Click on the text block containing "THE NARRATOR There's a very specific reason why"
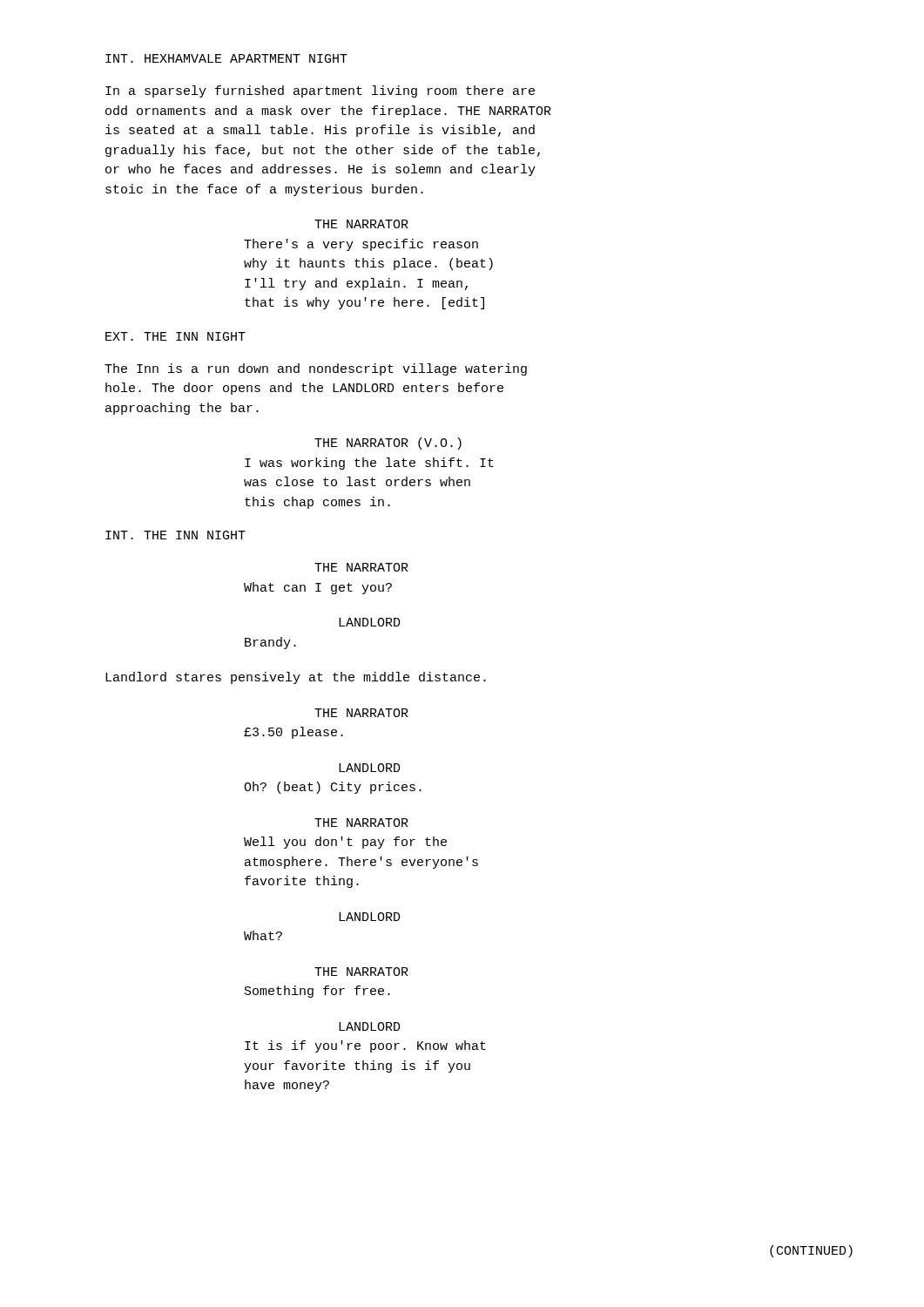 [369, 264]
